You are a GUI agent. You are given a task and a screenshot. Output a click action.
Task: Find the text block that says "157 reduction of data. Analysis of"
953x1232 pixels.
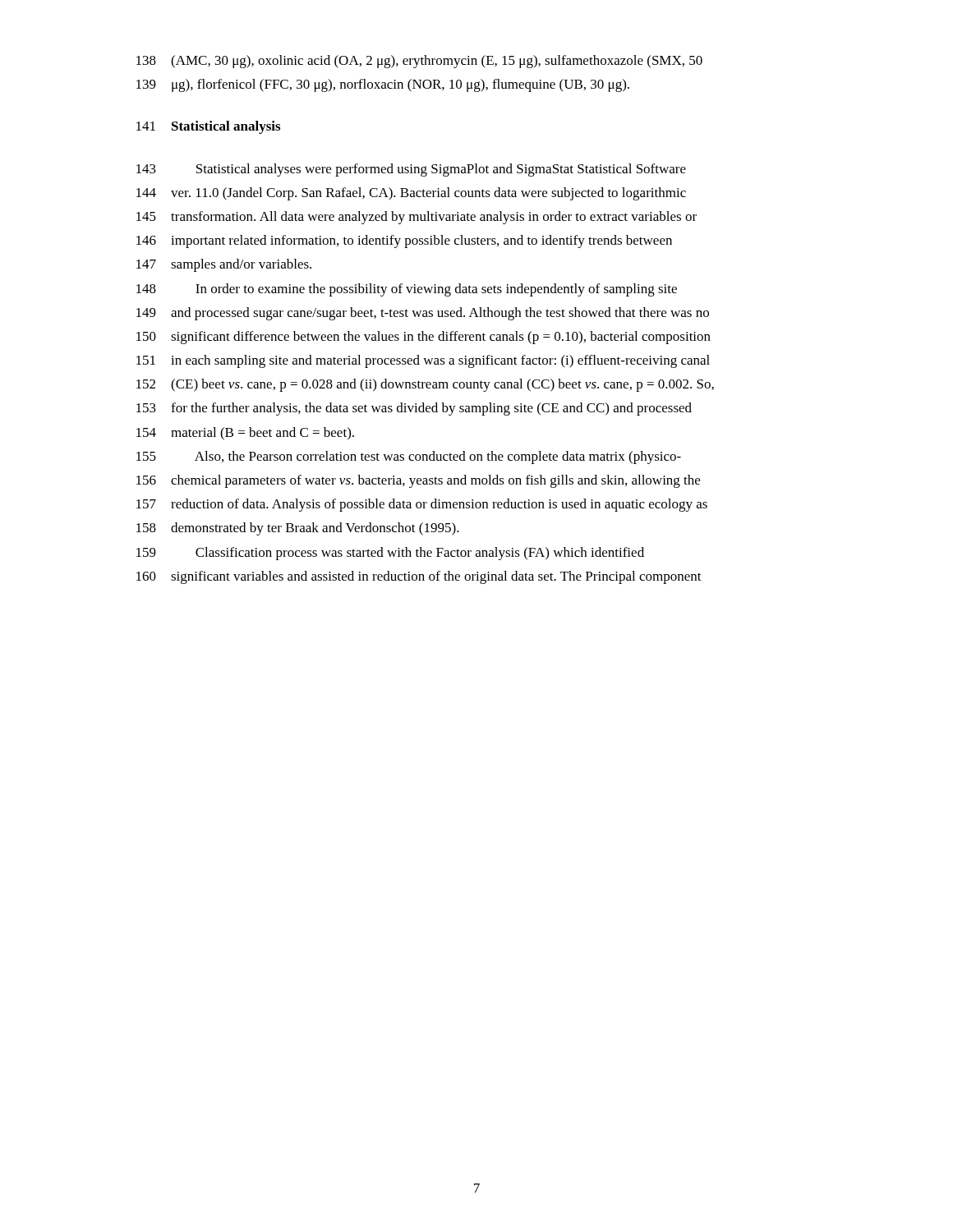tap(481, 504)
